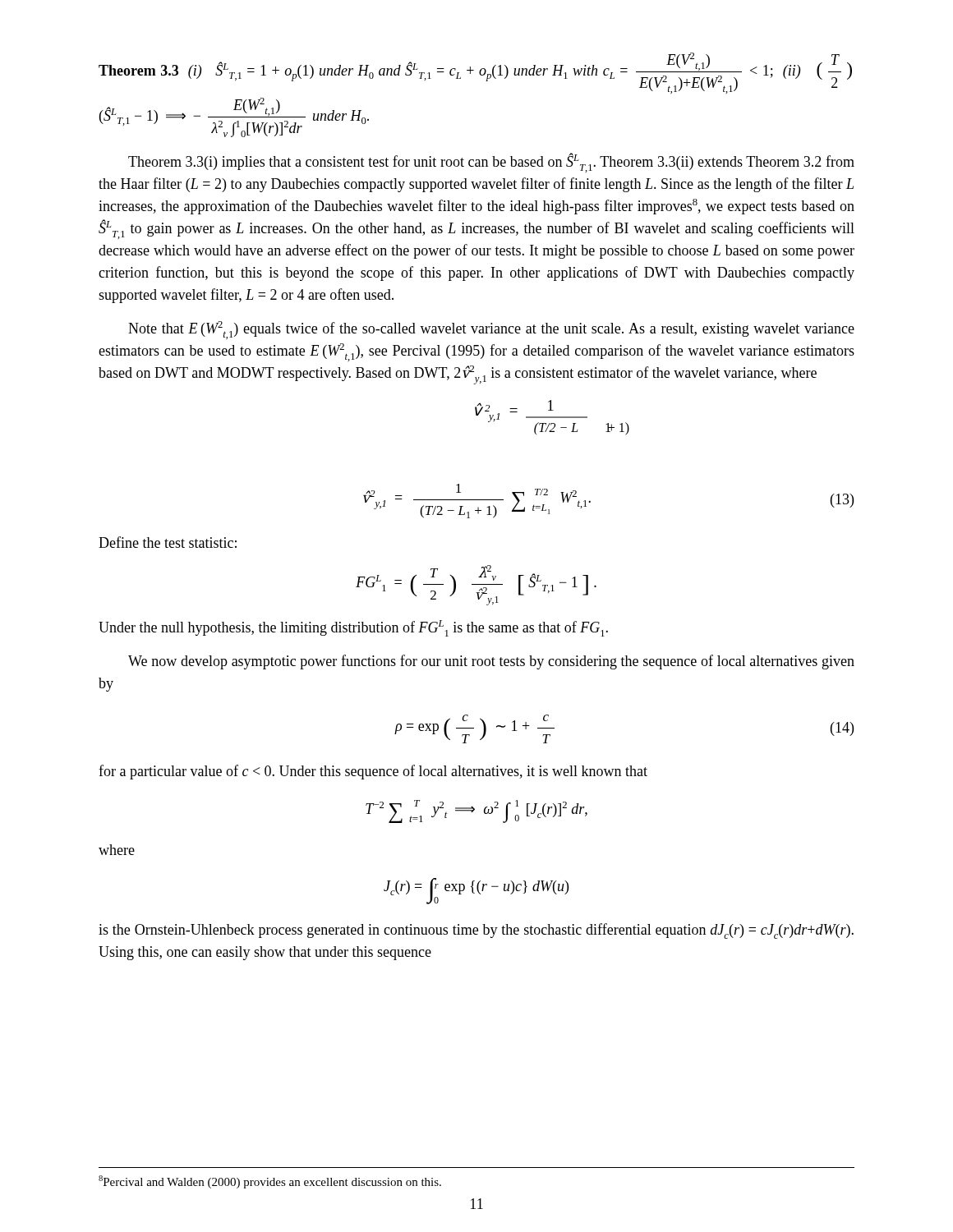
Task: Find the region starting "ρ = exp ( c"
Action: pyautogui.click(x=484, y=729)
